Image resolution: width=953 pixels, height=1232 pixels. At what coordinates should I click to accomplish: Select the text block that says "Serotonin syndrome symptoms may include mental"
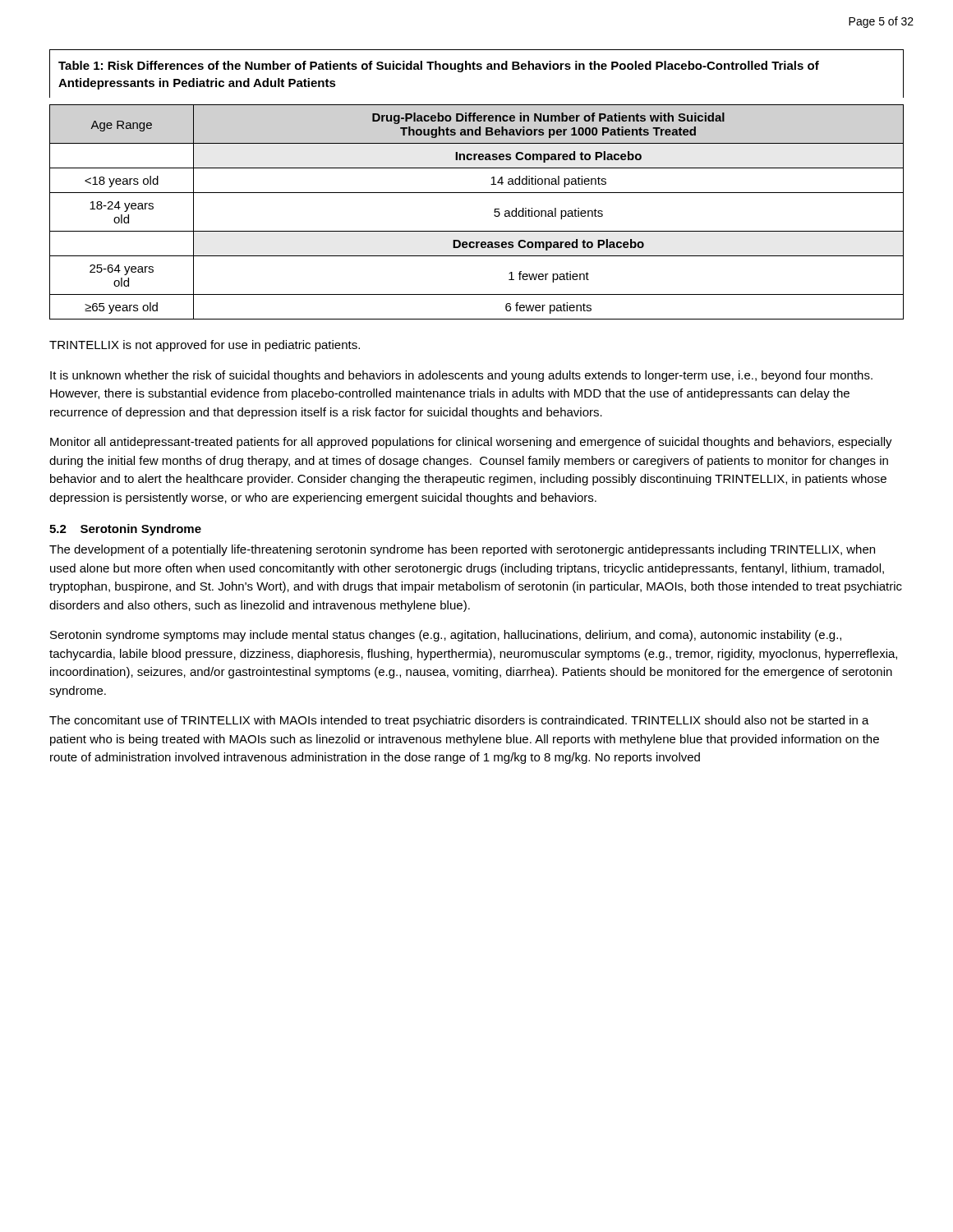click(x=474, y=662)
